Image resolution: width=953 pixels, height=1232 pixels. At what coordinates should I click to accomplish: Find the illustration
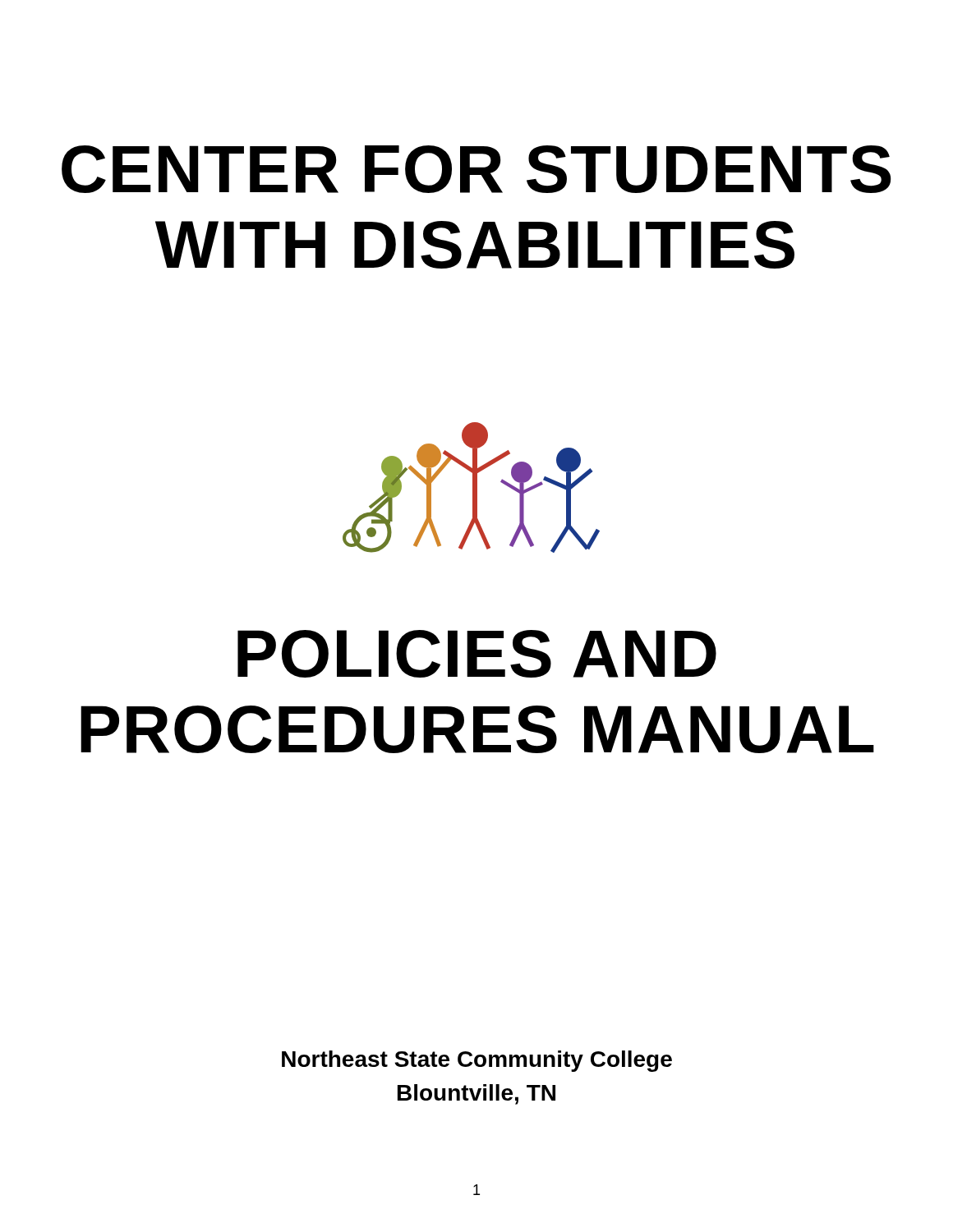pos(476,489)
